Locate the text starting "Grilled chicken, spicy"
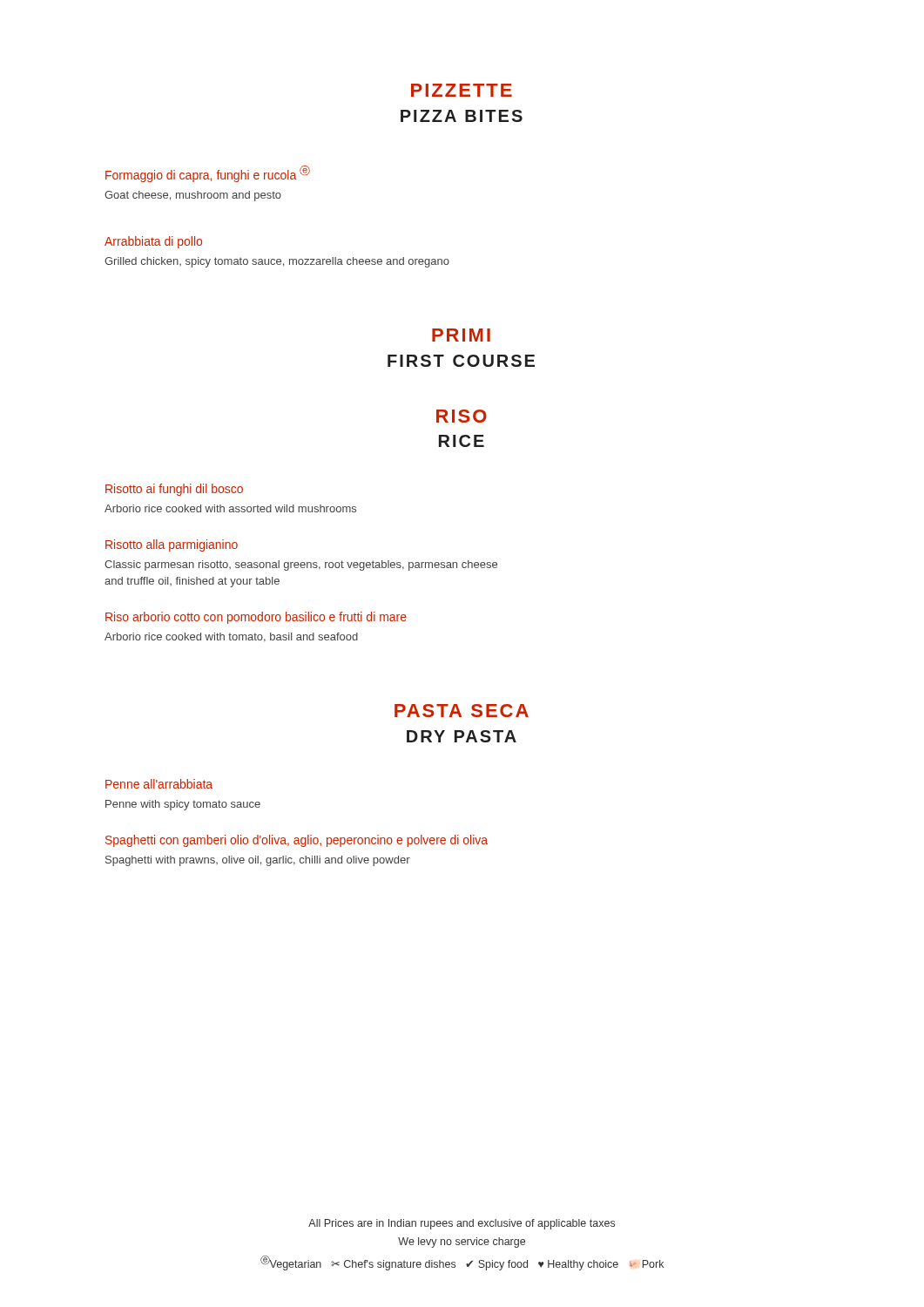This screenshot has height=1307, width=924. pos(277,262)
